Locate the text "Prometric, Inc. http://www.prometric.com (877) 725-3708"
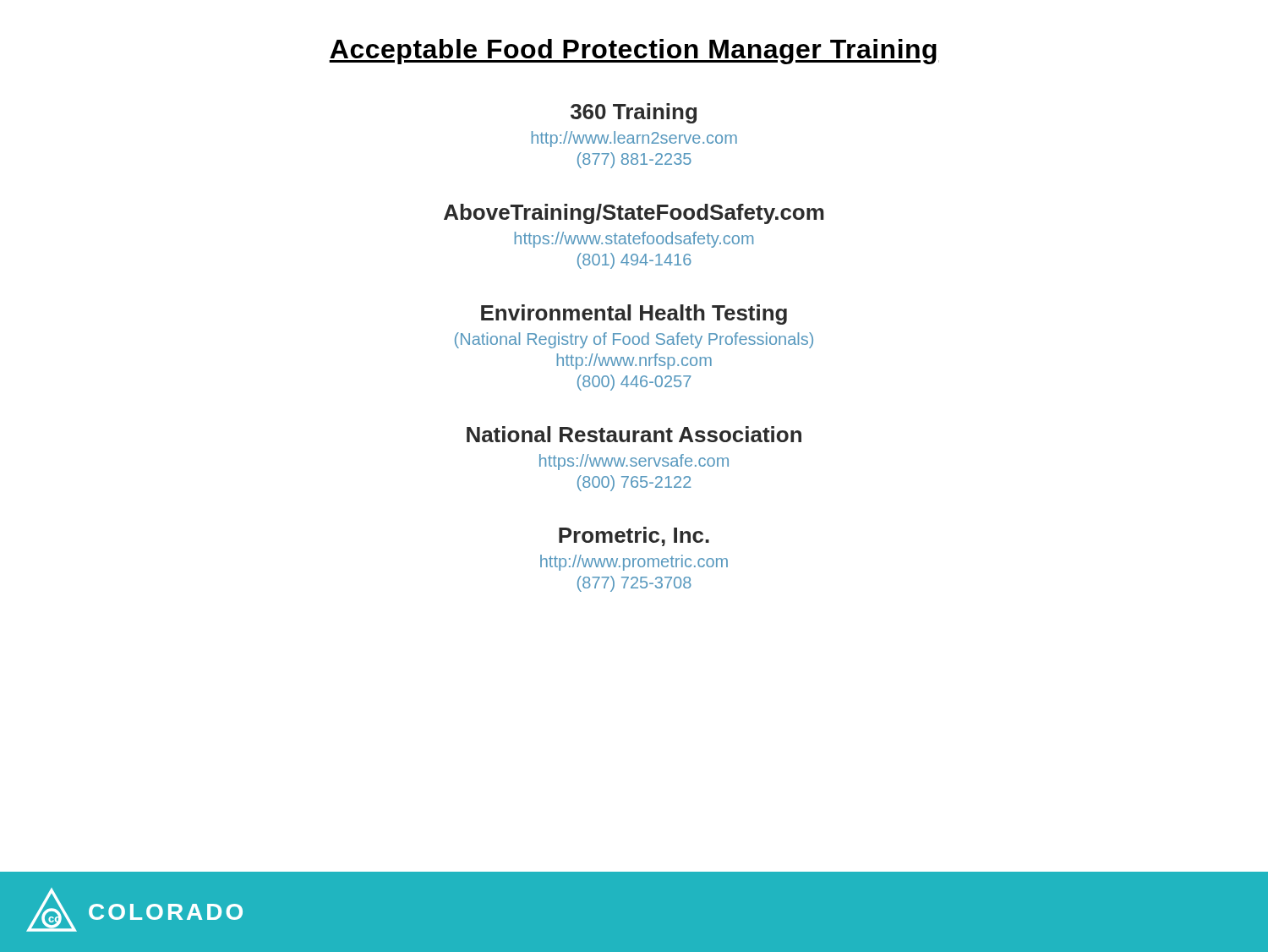The image size is (1268, 952). tap(634, 558)
